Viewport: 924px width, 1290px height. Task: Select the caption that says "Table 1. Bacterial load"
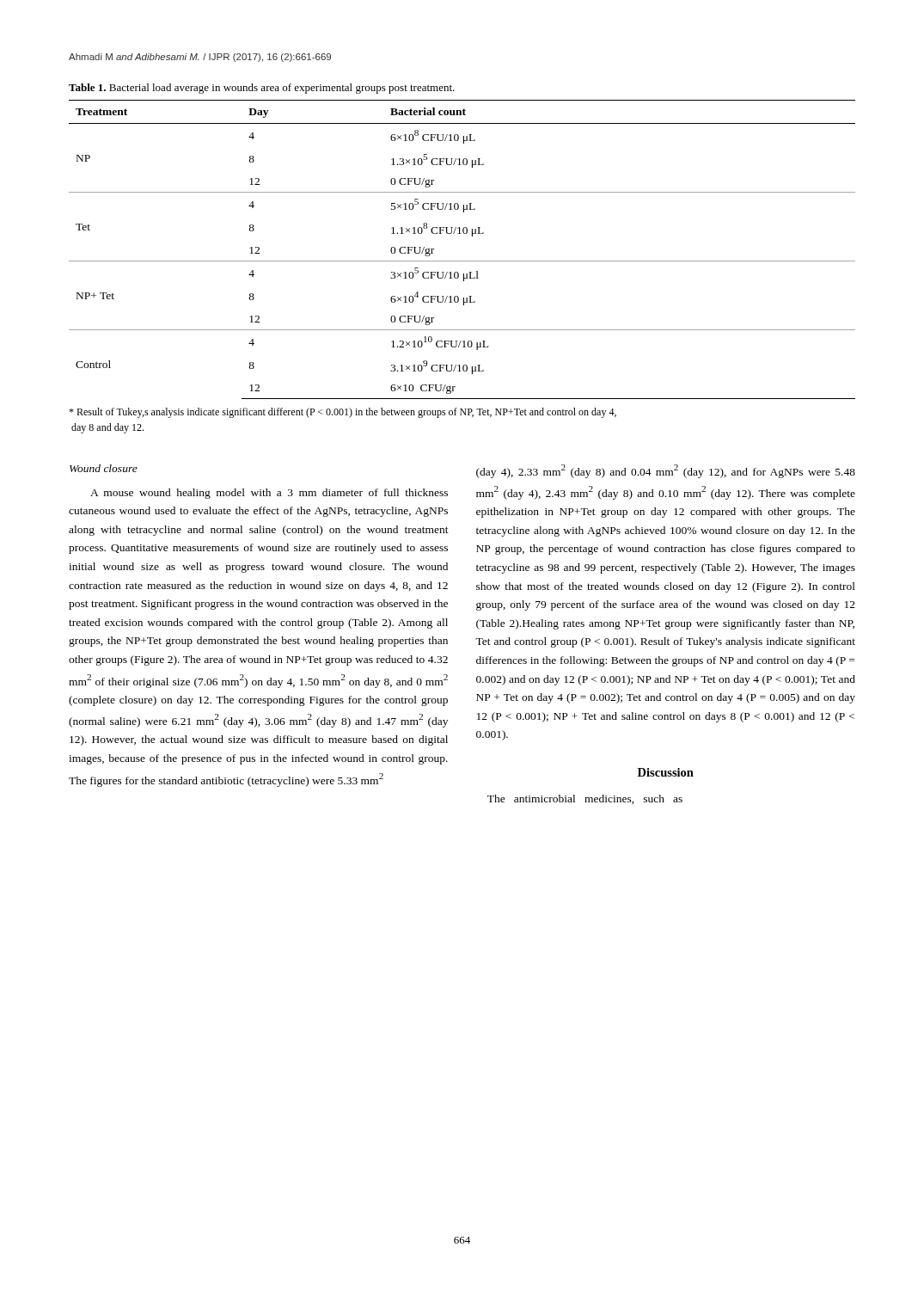(x=262, y=87)
